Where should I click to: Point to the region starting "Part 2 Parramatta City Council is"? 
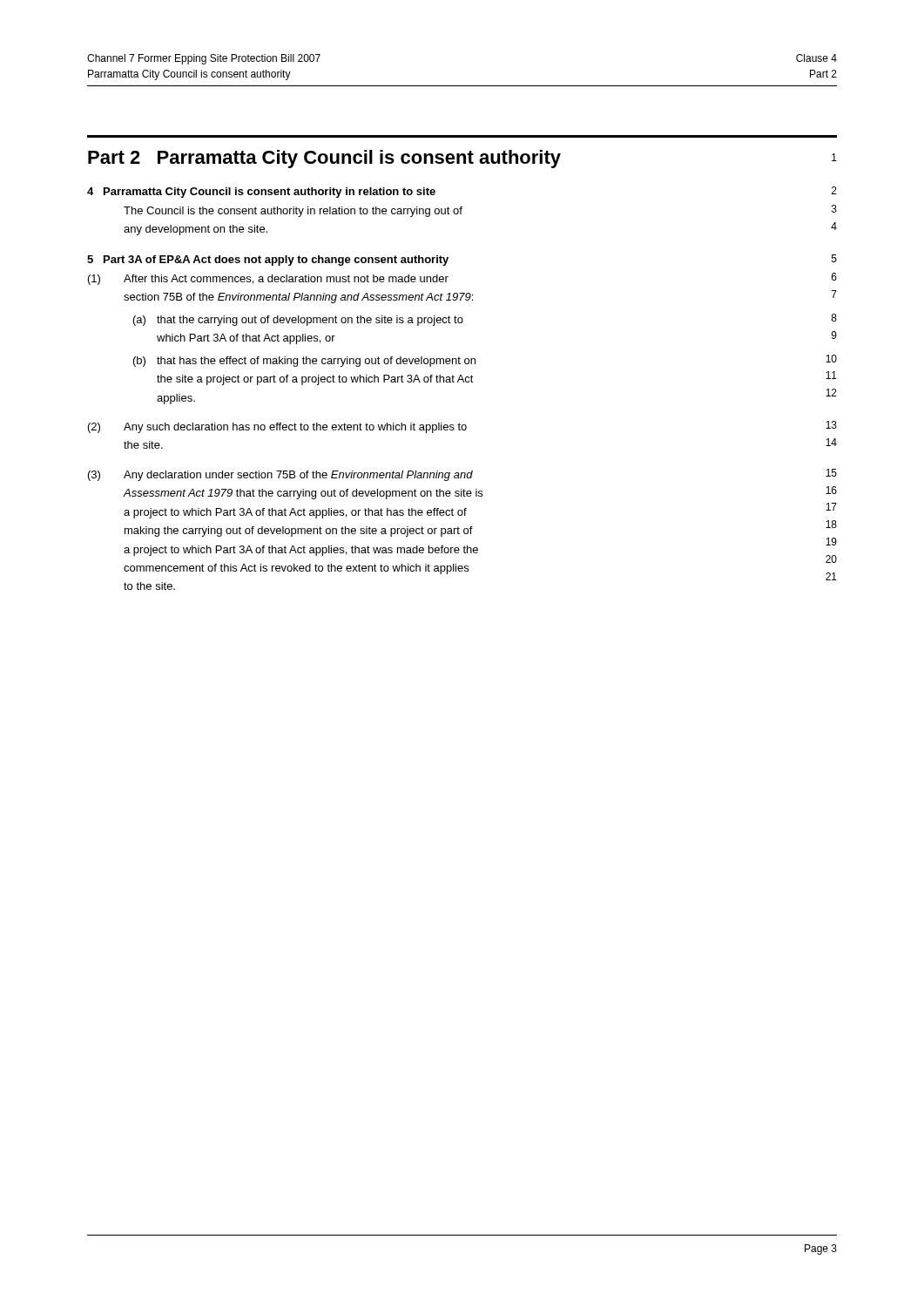coord(462,158)
